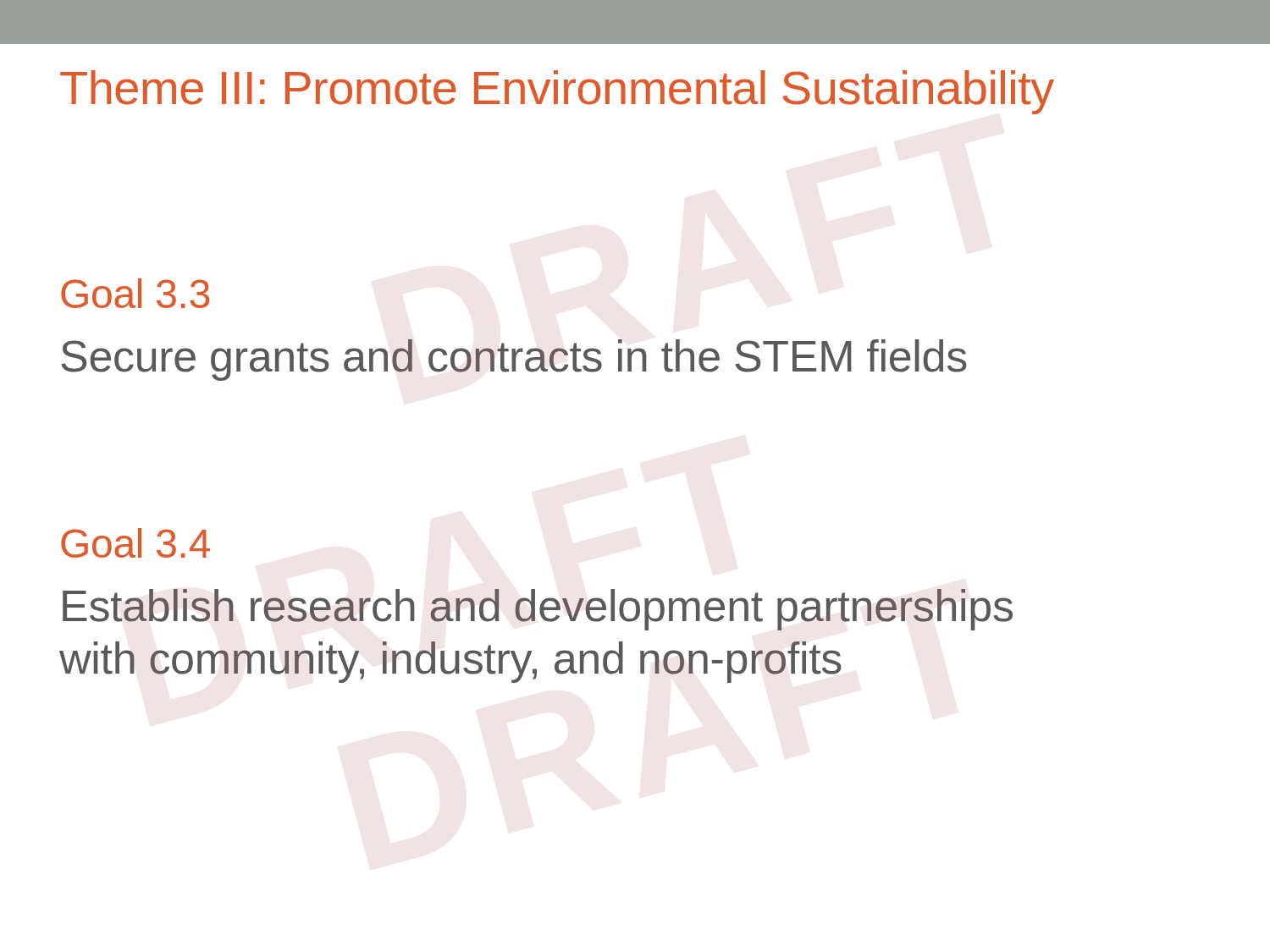Click on the text block that says "Secure grants and contracts in the STEM"
Viewport: 1270px width, 952px height.
pos(514,356)
